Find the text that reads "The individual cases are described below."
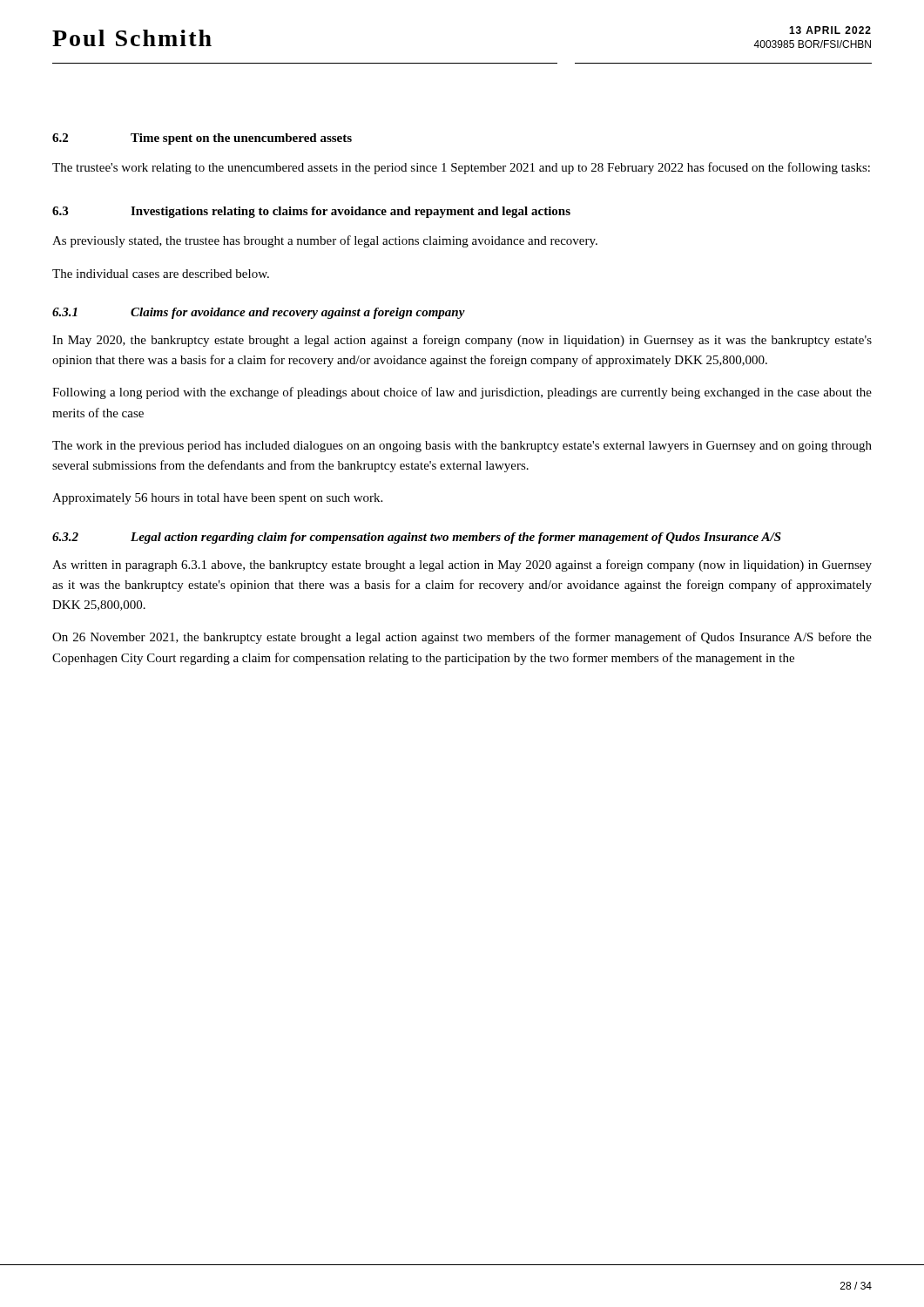This screenshot has width=924, height=1307. [161, 273]
